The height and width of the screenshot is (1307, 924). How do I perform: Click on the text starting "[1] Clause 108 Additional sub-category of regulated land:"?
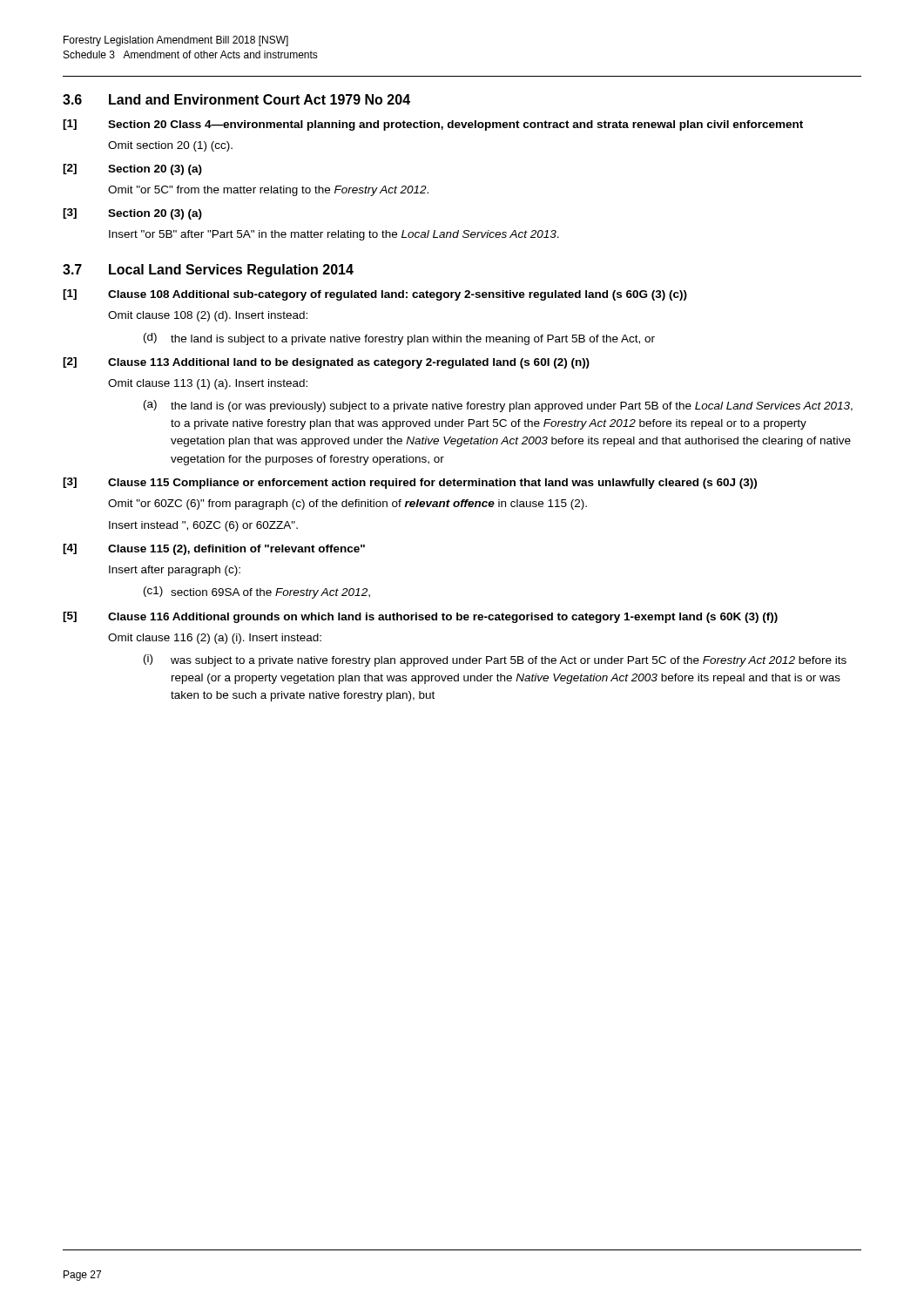375,295
